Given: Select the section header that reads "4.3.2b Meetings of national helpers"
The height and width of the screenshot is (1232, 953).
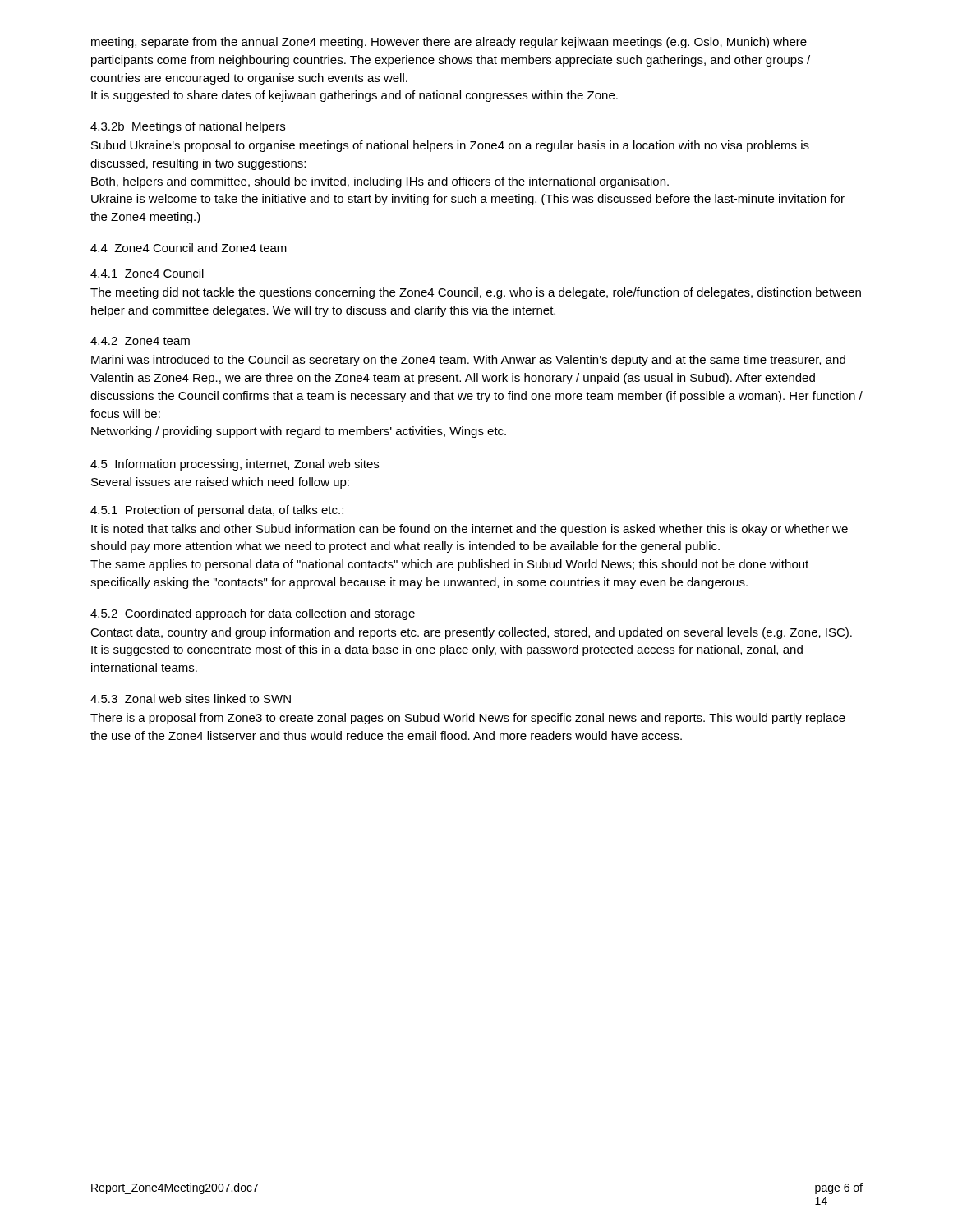Looking at the screenshot, I should tap(188, 126).
